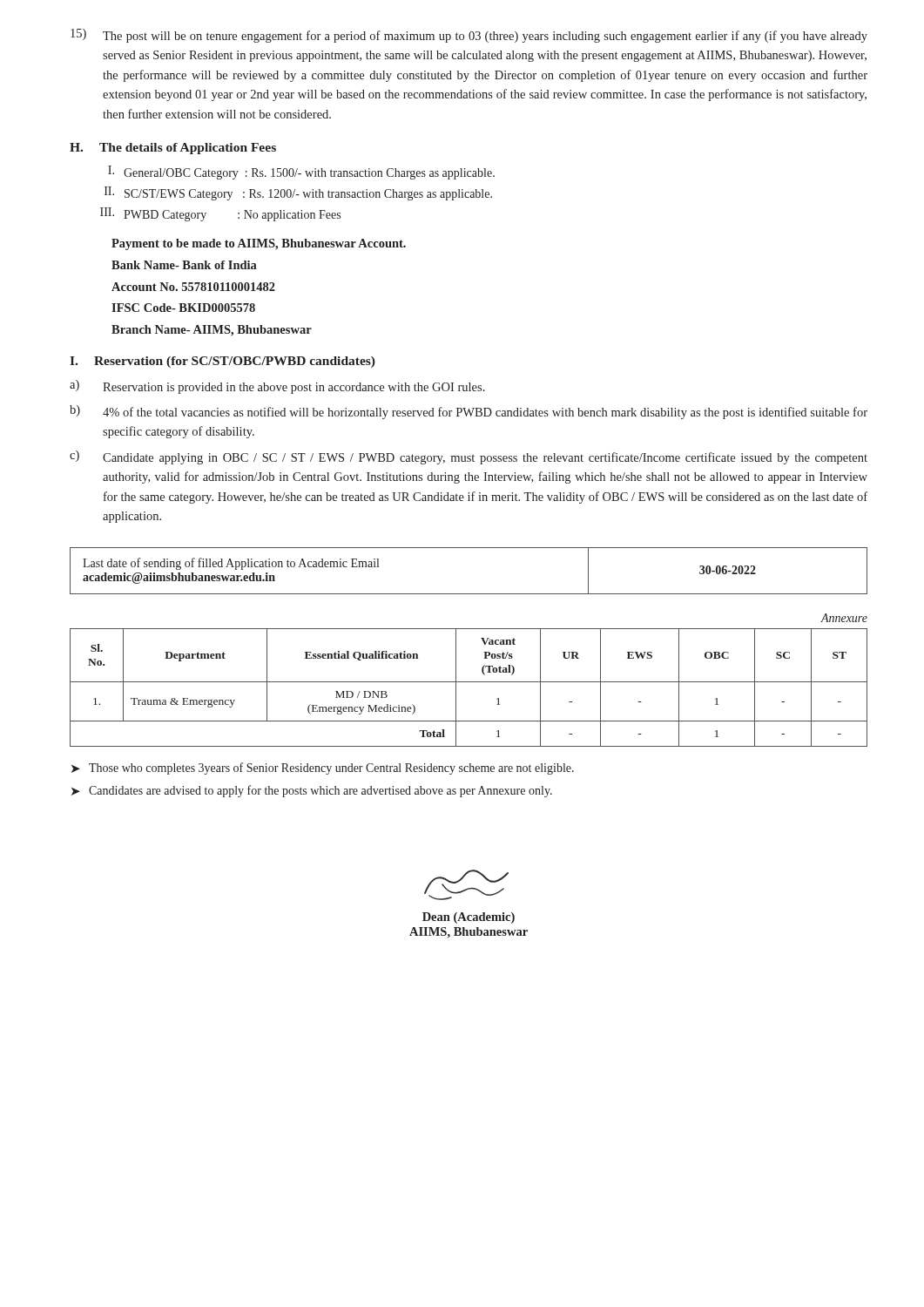Click on the text starting "H.The details of Application Fees"
Image resolution: width=924 pixels, height=1307 pixels.
click(173, 148)
